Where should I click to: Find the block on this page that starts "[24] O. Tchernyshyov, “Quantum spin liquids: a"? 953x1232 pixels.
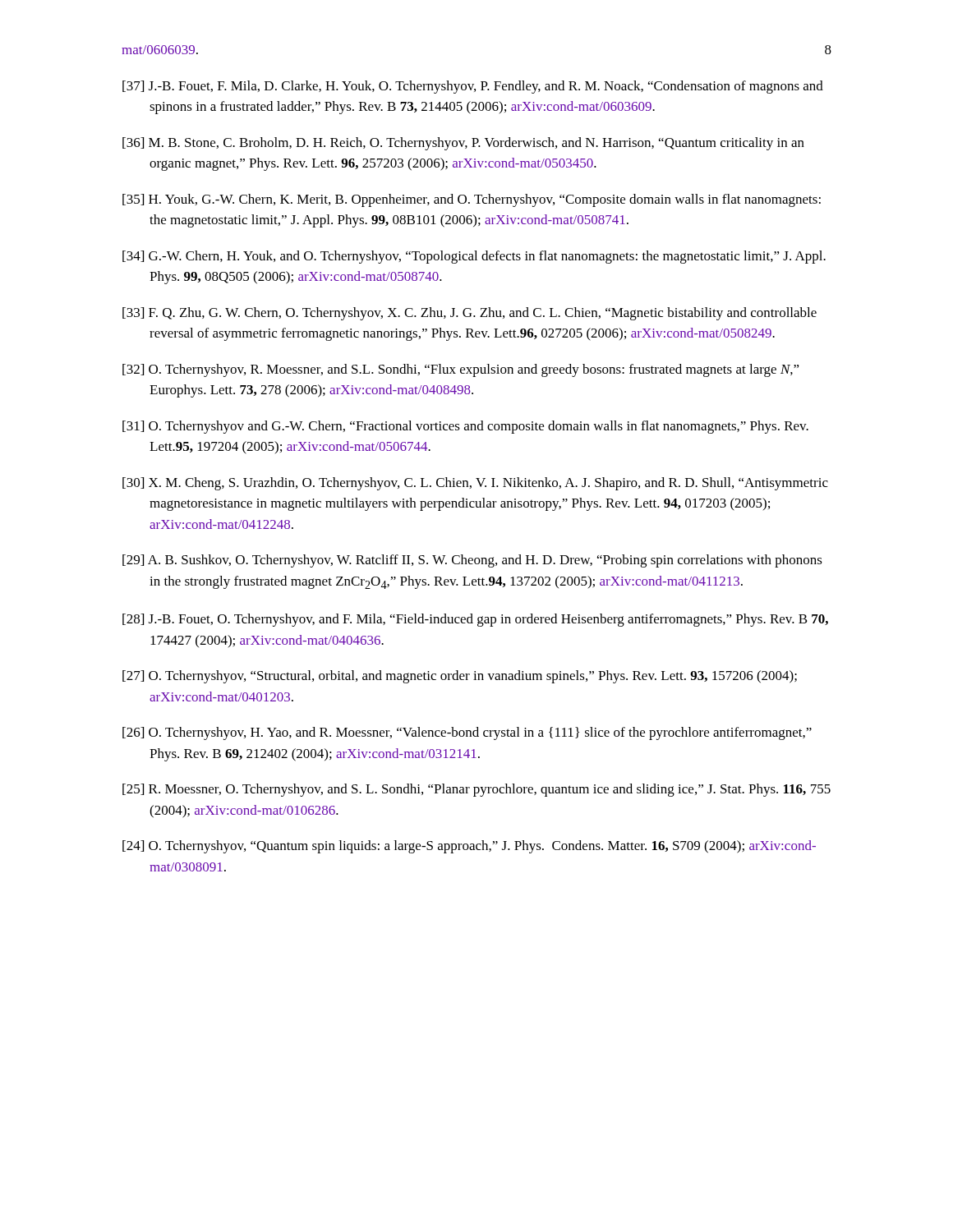pos(469,856)
